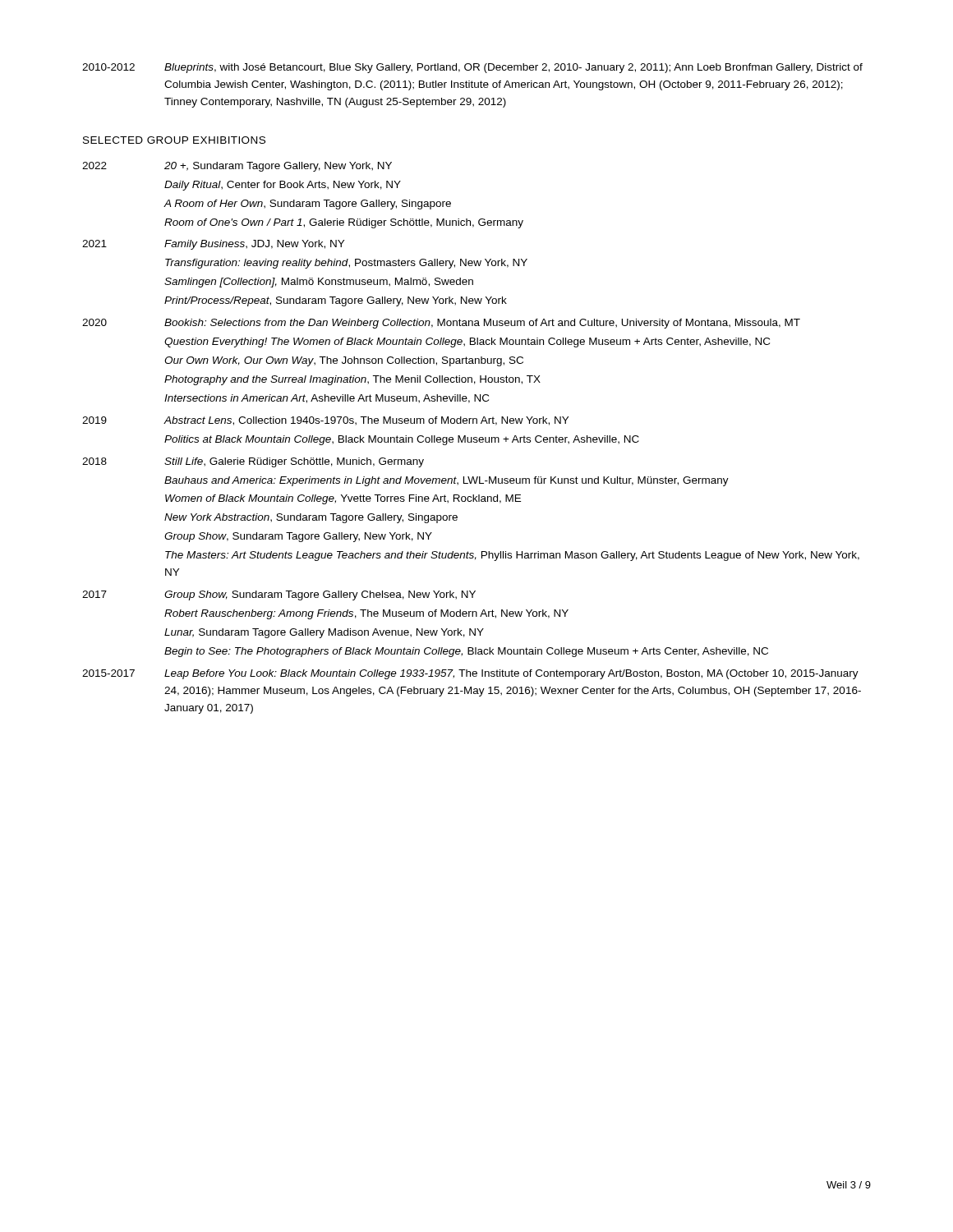
Task: Locate the block of text that opens with "2019 Abstract Lens, Collection 1940s-1970s,"
Action: click(476, 431)
